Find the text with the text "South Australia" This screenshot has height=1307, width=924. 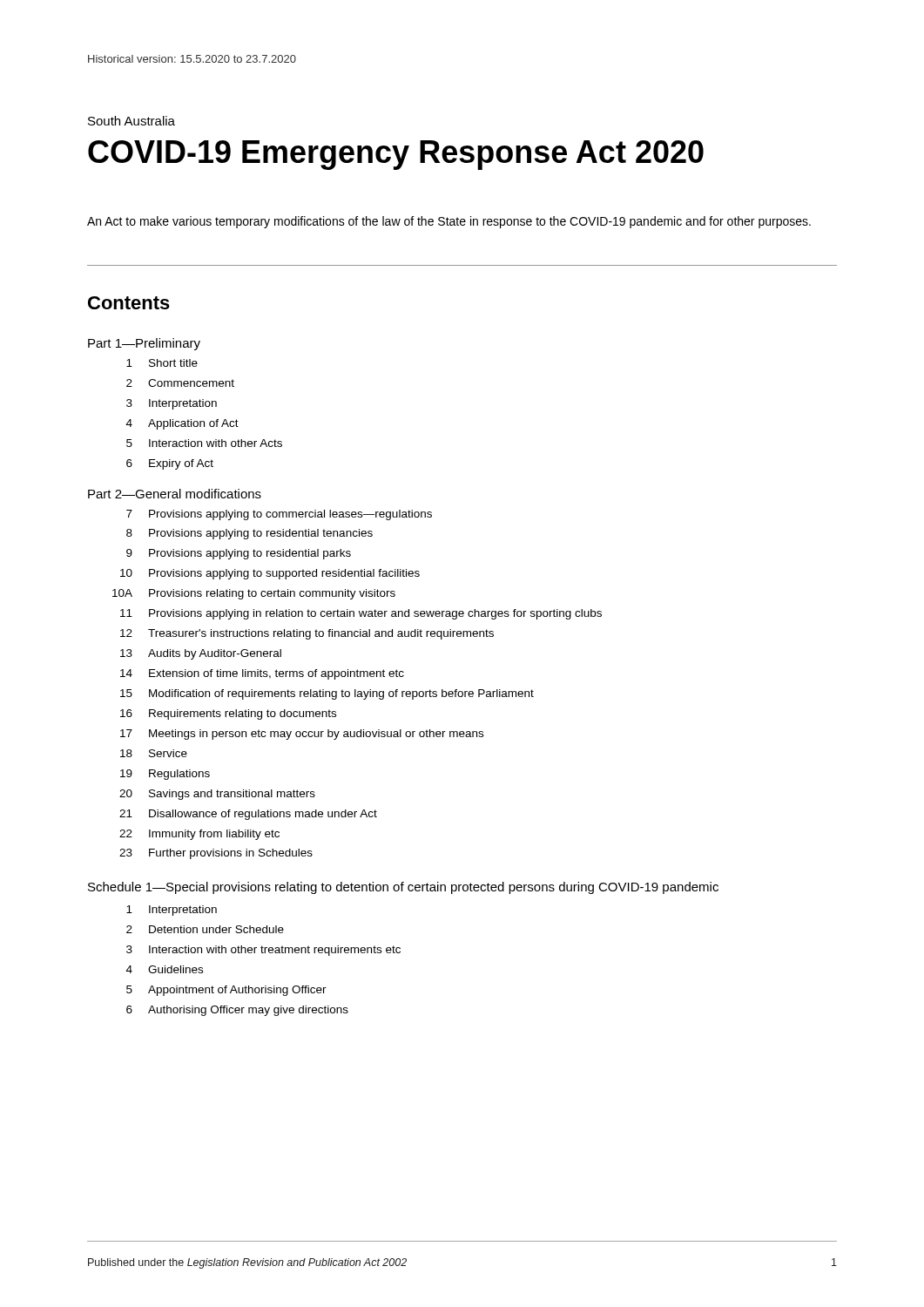131,121
